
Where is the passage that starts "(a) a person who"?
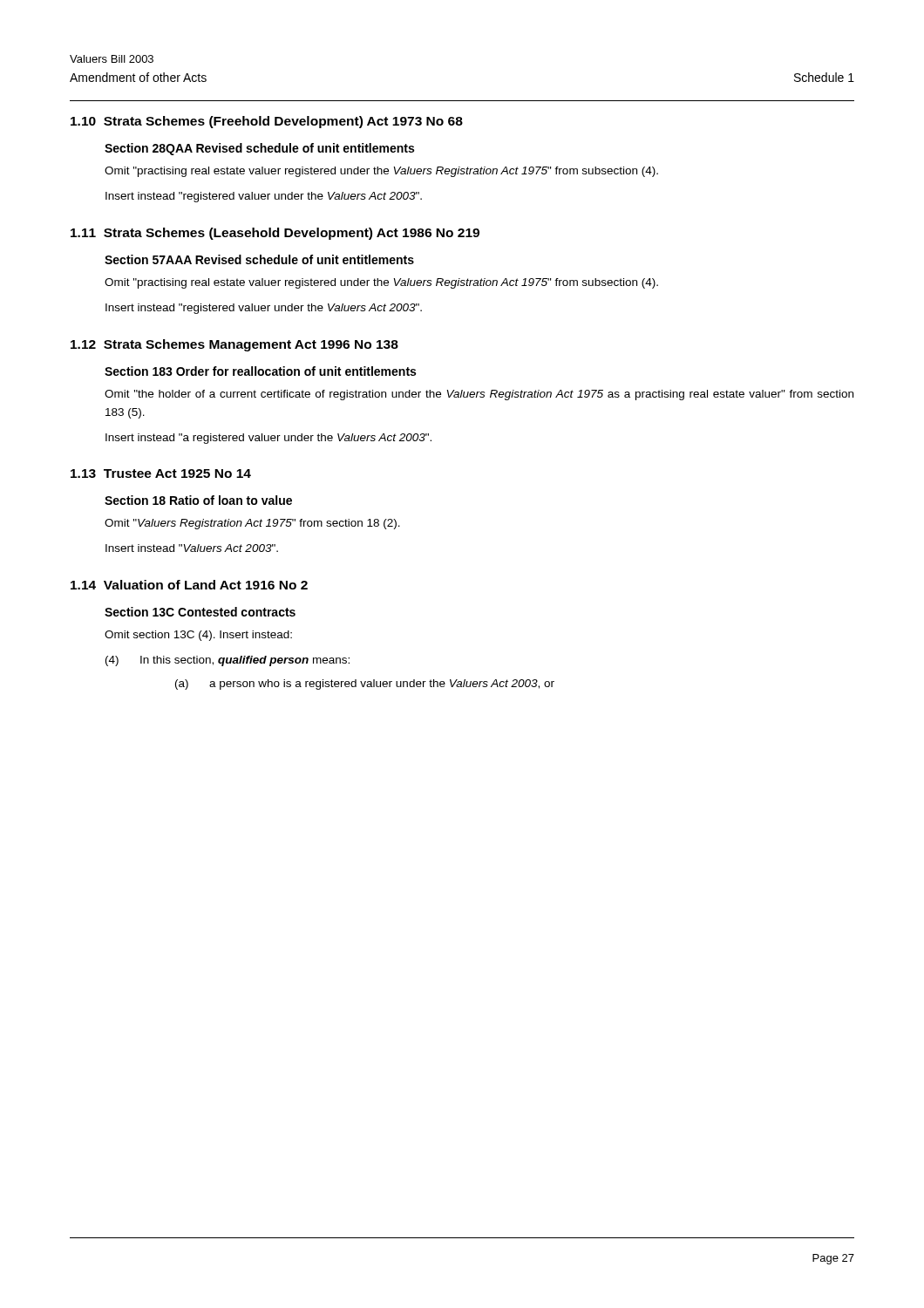[514, 684]
